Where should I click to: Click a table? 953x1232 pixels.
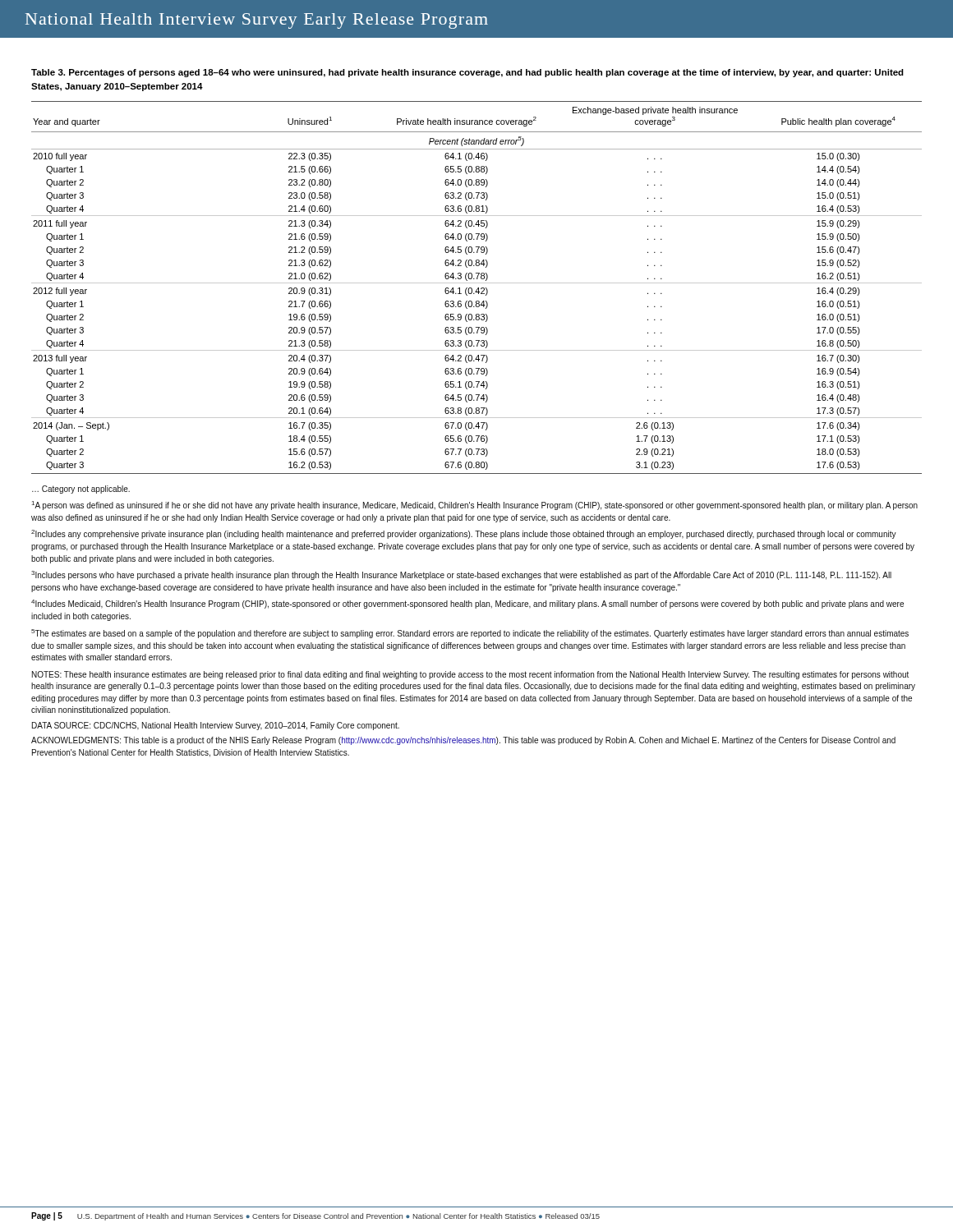coord(476,287)
